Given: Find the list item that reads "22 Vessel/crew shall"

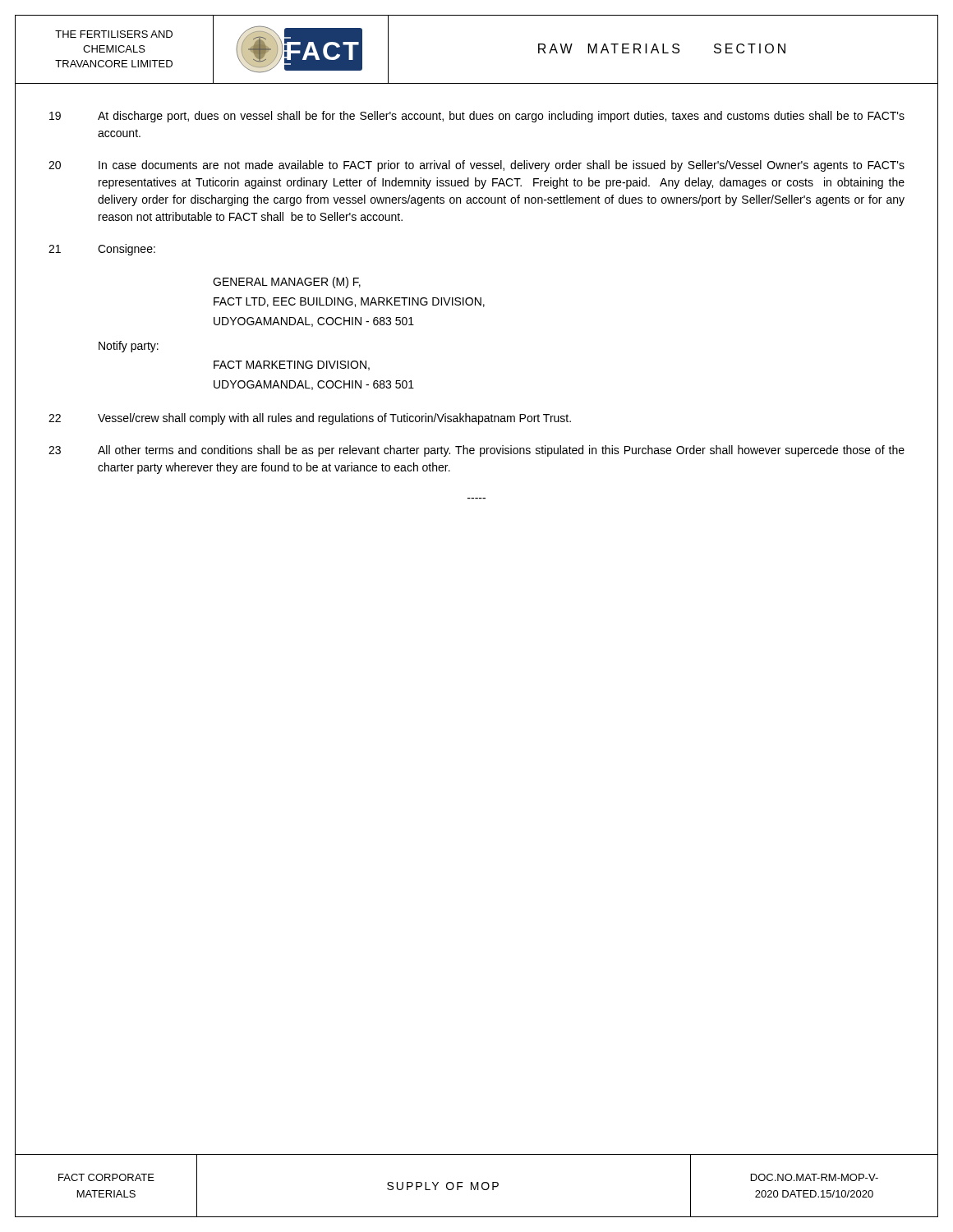Looking at the screenshot, I should (x=476, y=419).
